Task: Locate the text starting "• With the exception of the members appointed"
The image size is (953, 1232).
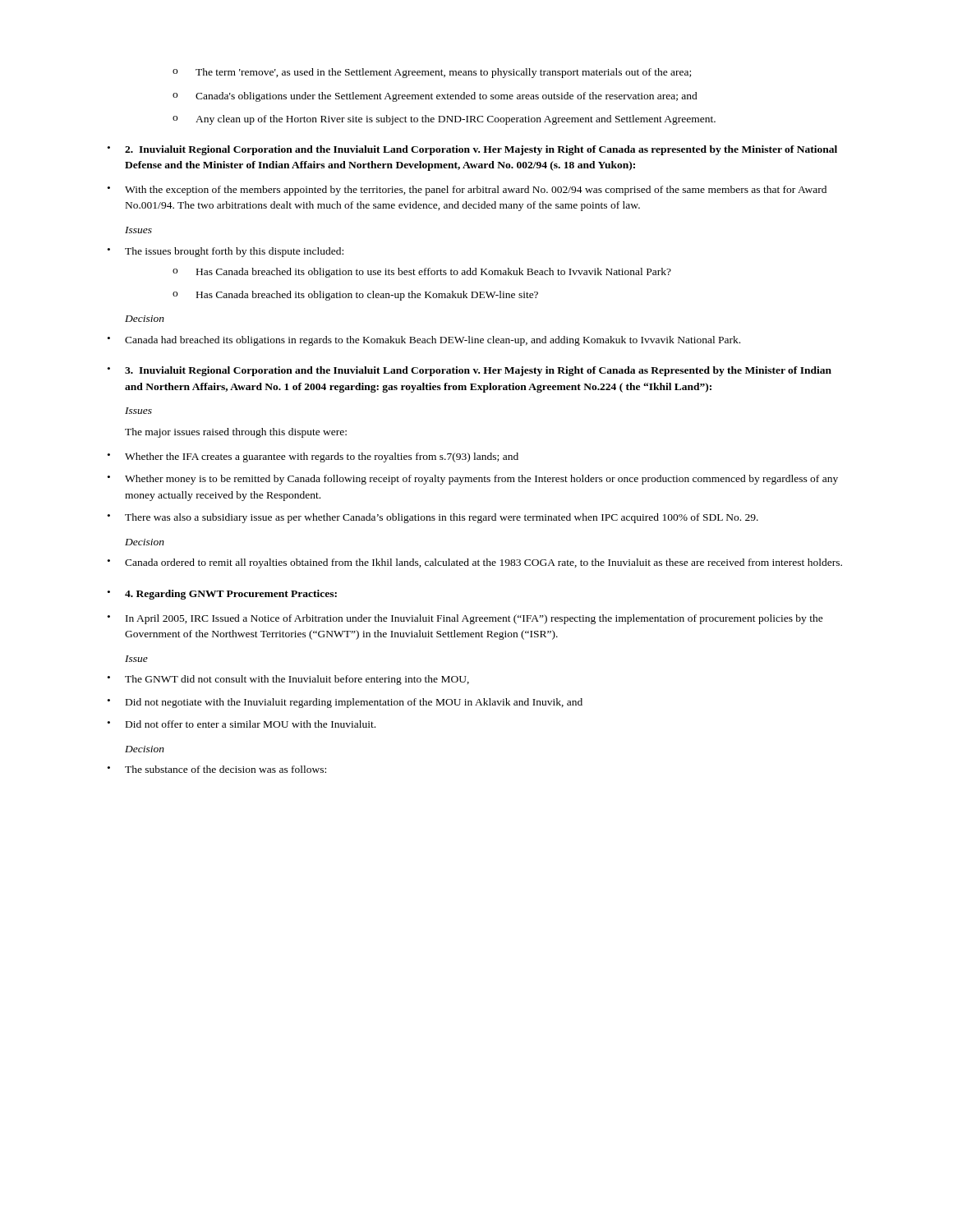Action: click(476, 197)
